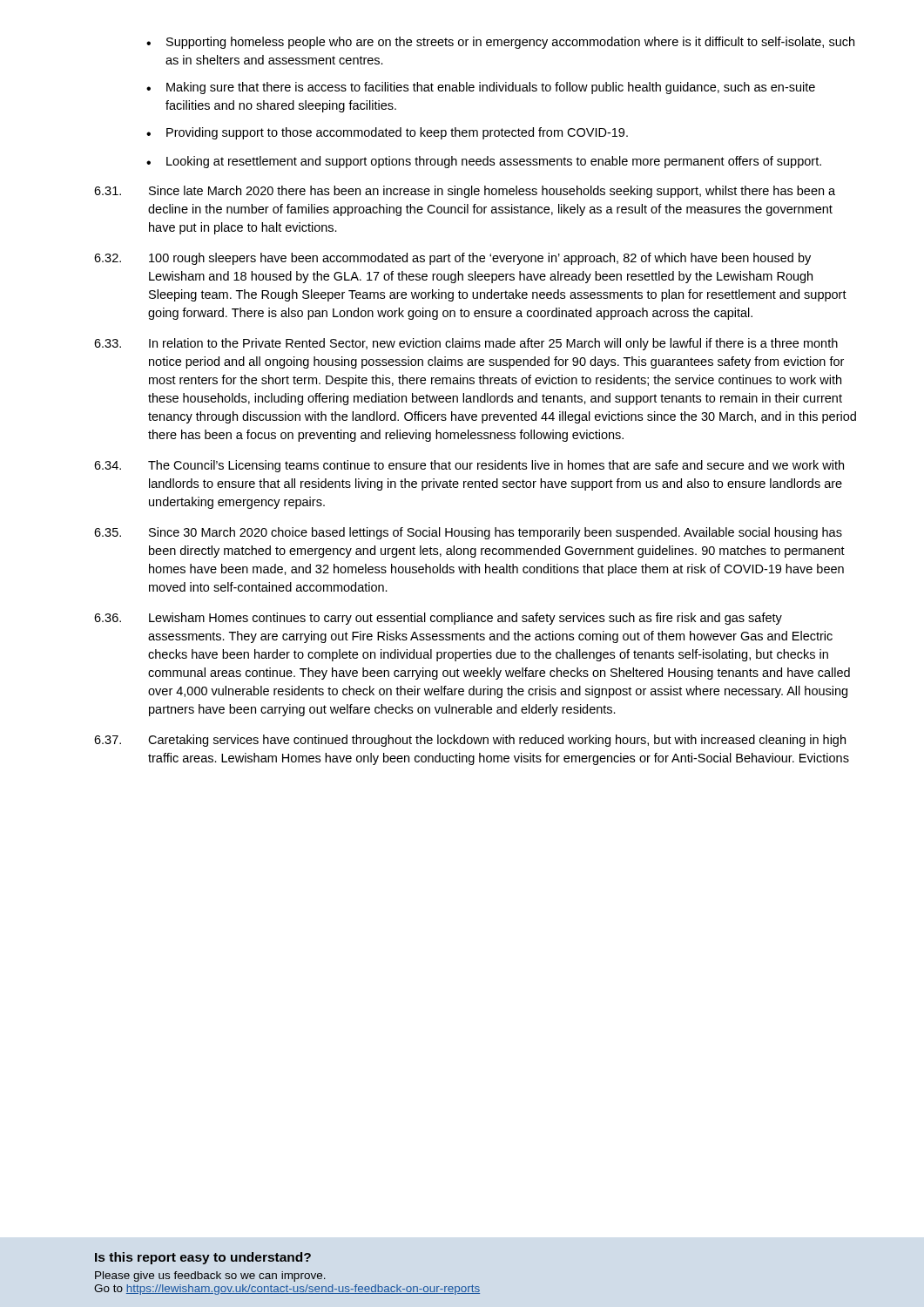The width and height of the screenshot is (924, 1307).
Task: Where is the passage that starts "• Making sure that there is"?
Action: click(504, 97)
